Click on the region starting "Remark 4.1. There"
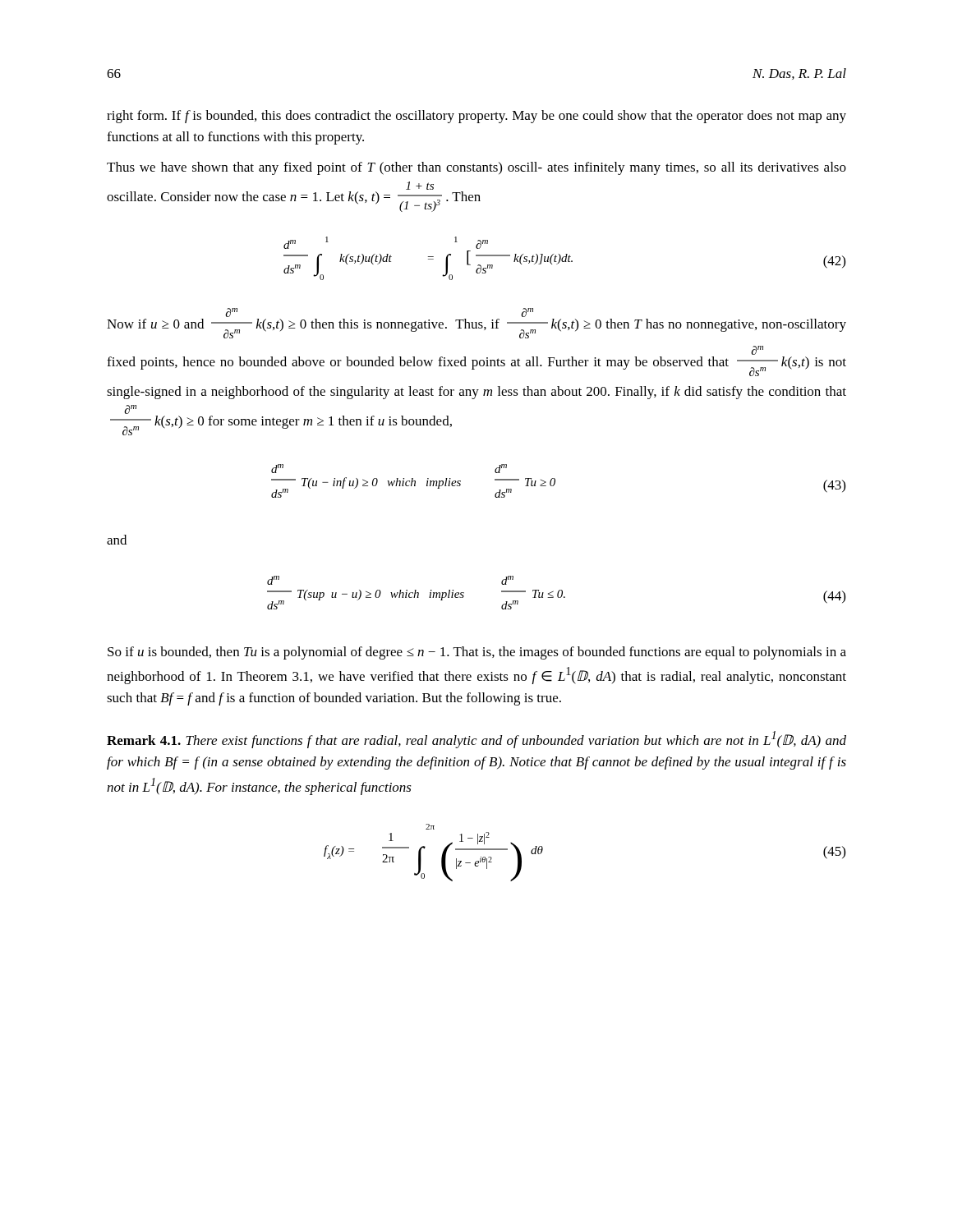The image size is (953, 1232). coord(476,763)
